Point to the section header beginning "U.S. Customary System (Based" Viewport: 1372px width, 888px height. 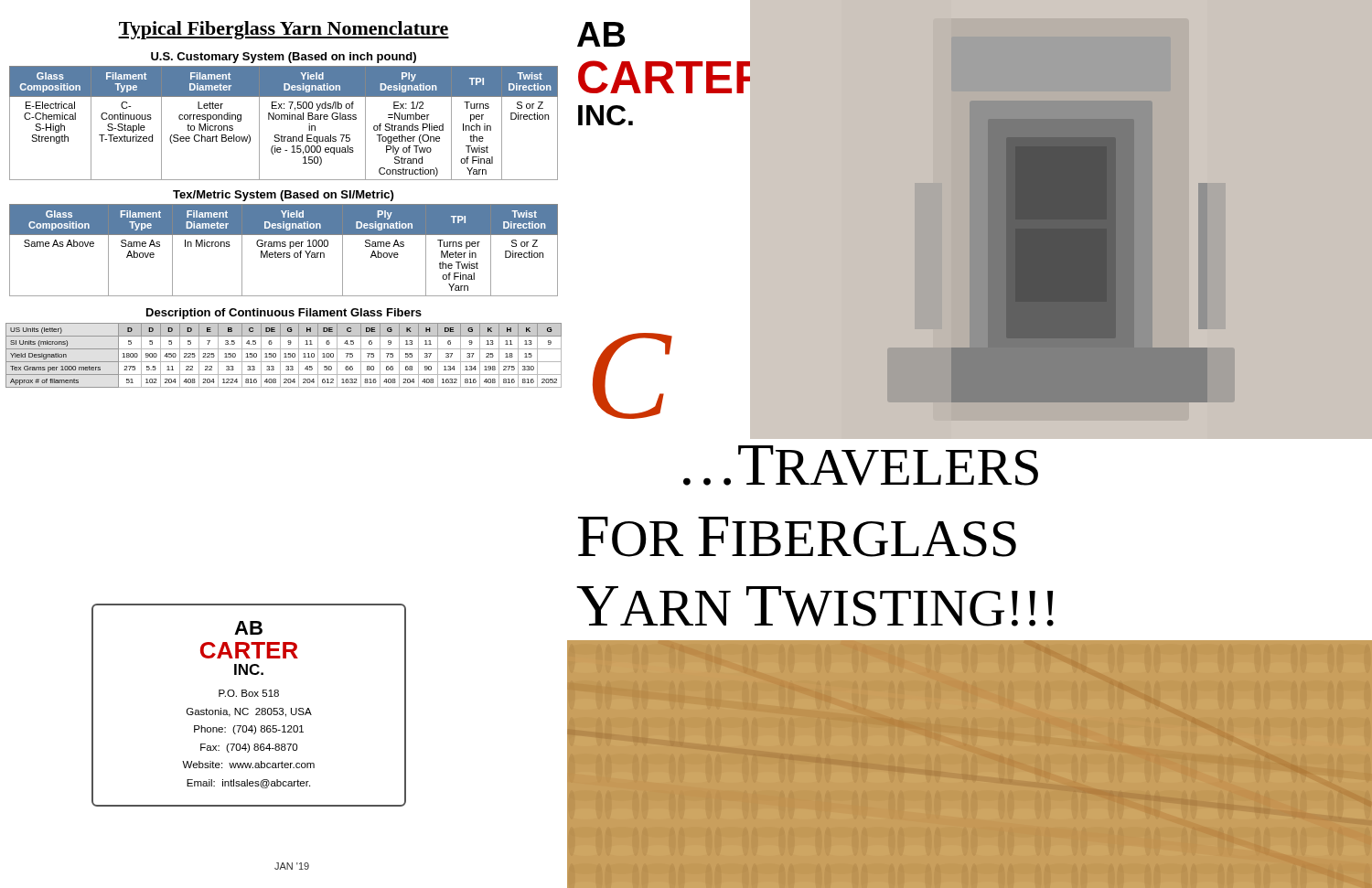[x=284, y=56]
